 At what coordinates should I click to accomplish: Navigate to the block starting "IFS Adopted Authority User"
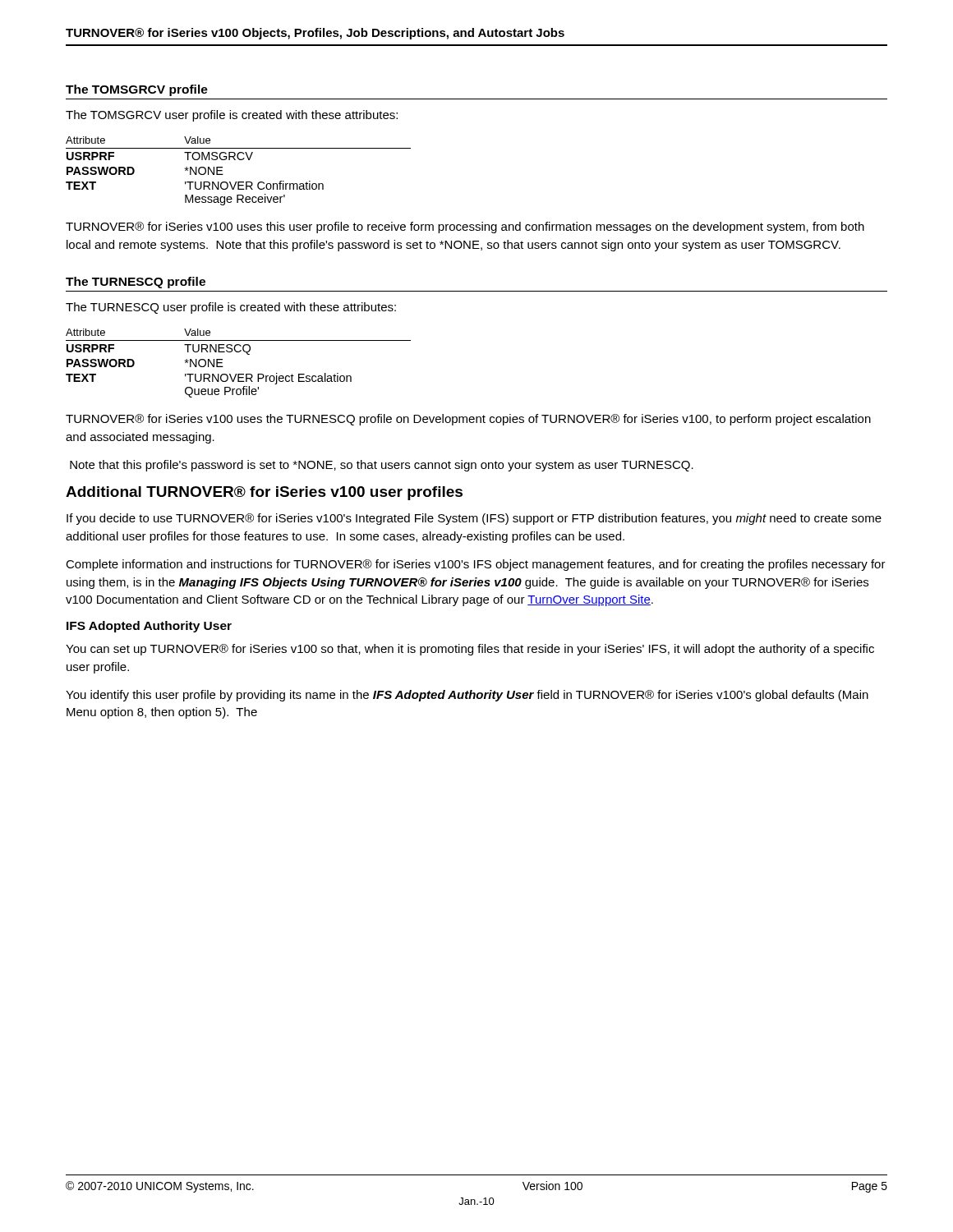[149, 625]
